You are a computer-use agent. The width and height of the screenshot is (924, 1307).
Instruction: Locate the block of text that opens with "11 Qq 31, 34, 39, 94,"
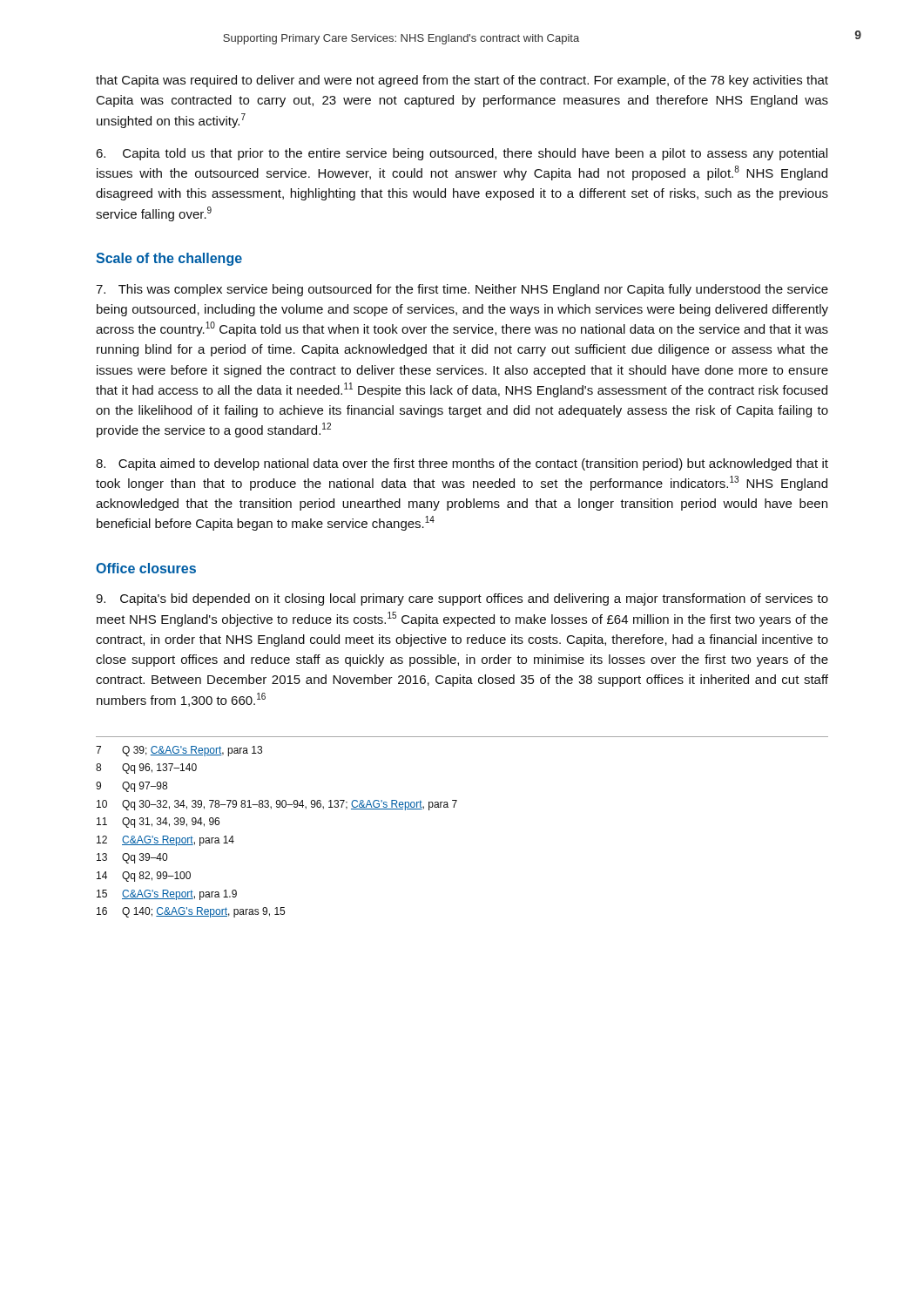coord(158,823)
